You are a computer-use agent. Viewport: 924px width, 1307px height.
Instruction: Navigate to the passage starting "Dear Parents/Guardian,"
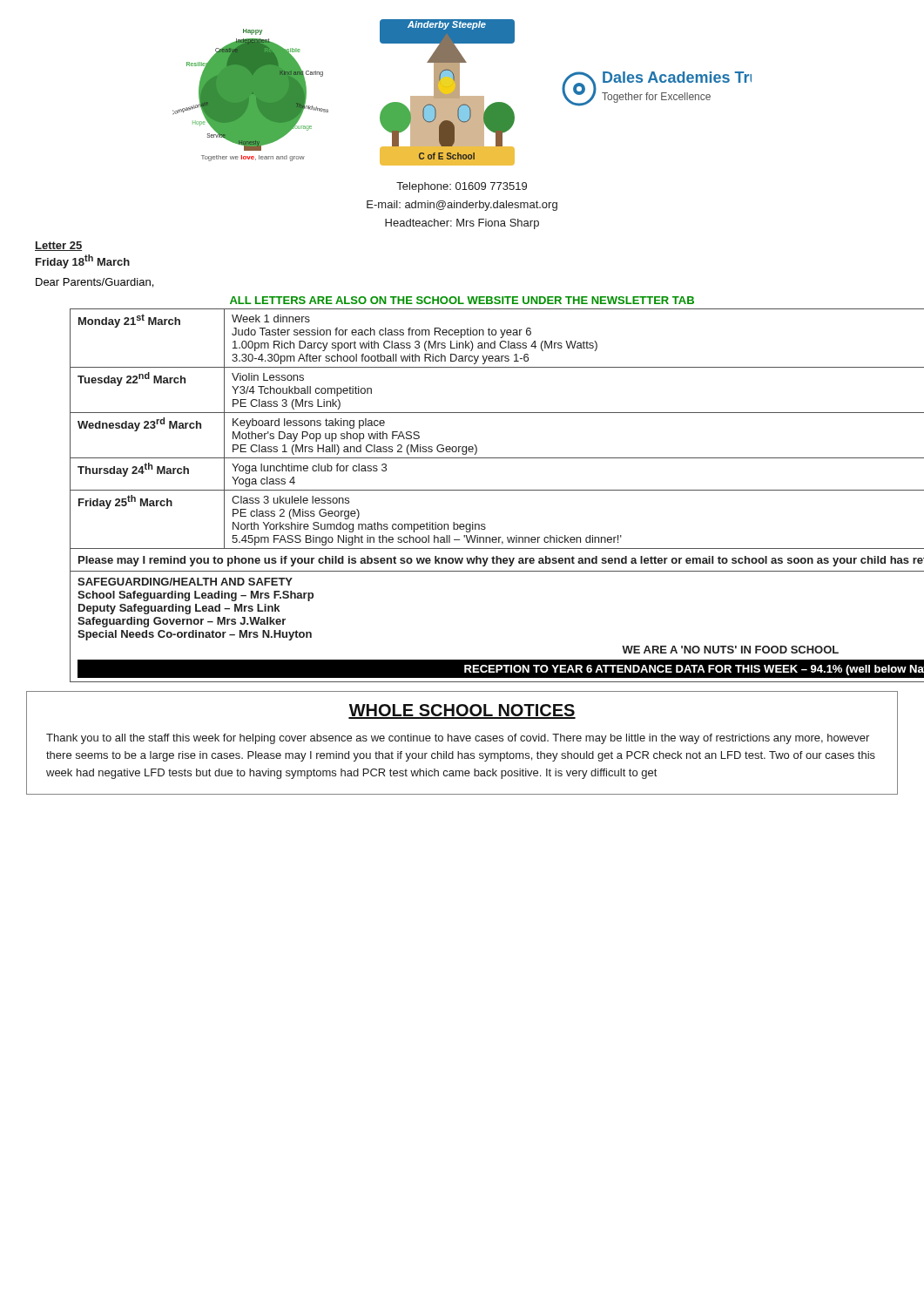click(95, 282)
